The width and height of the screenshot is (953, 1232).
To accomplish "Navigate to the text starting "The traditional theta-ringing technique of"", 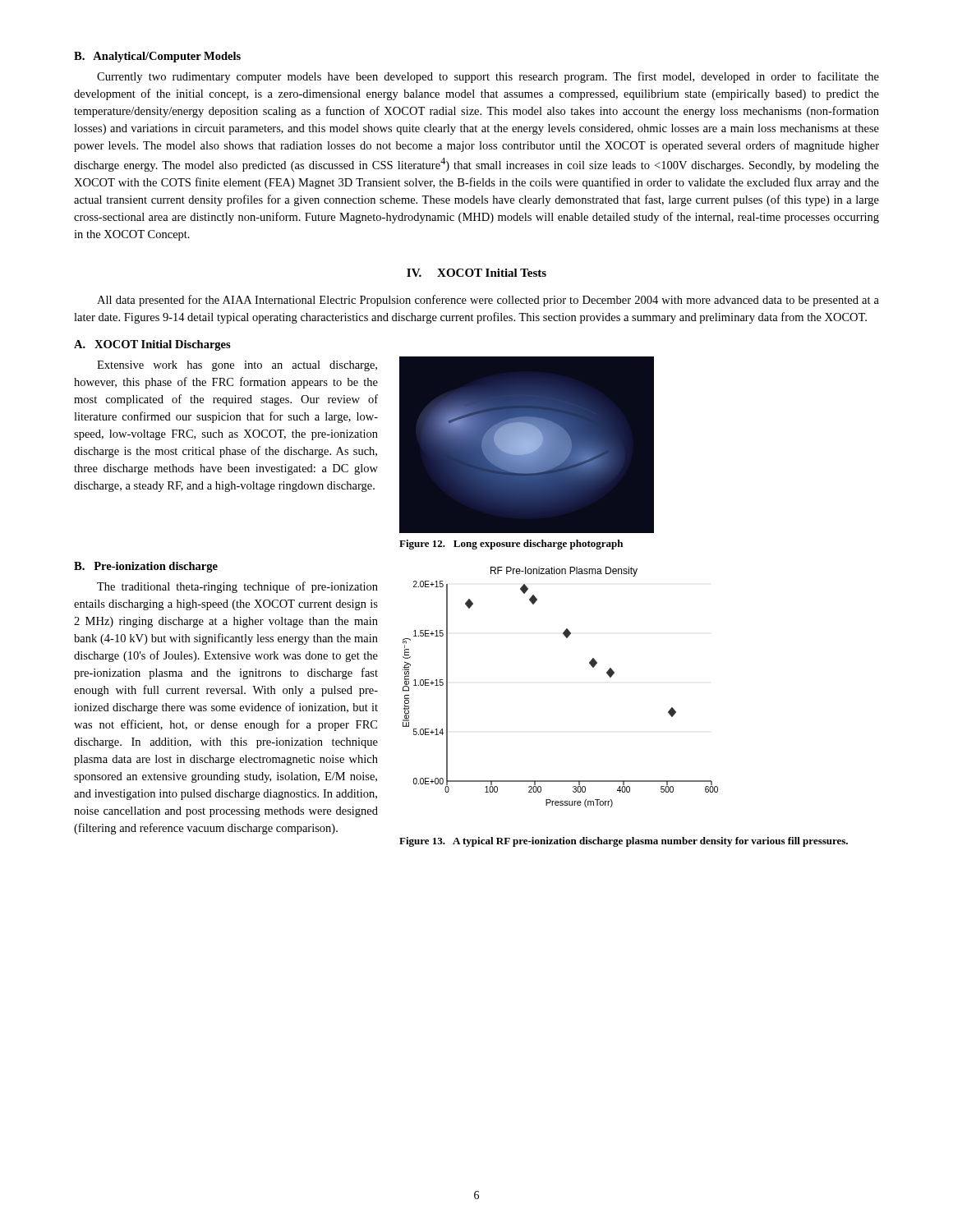I will [226, 708].
